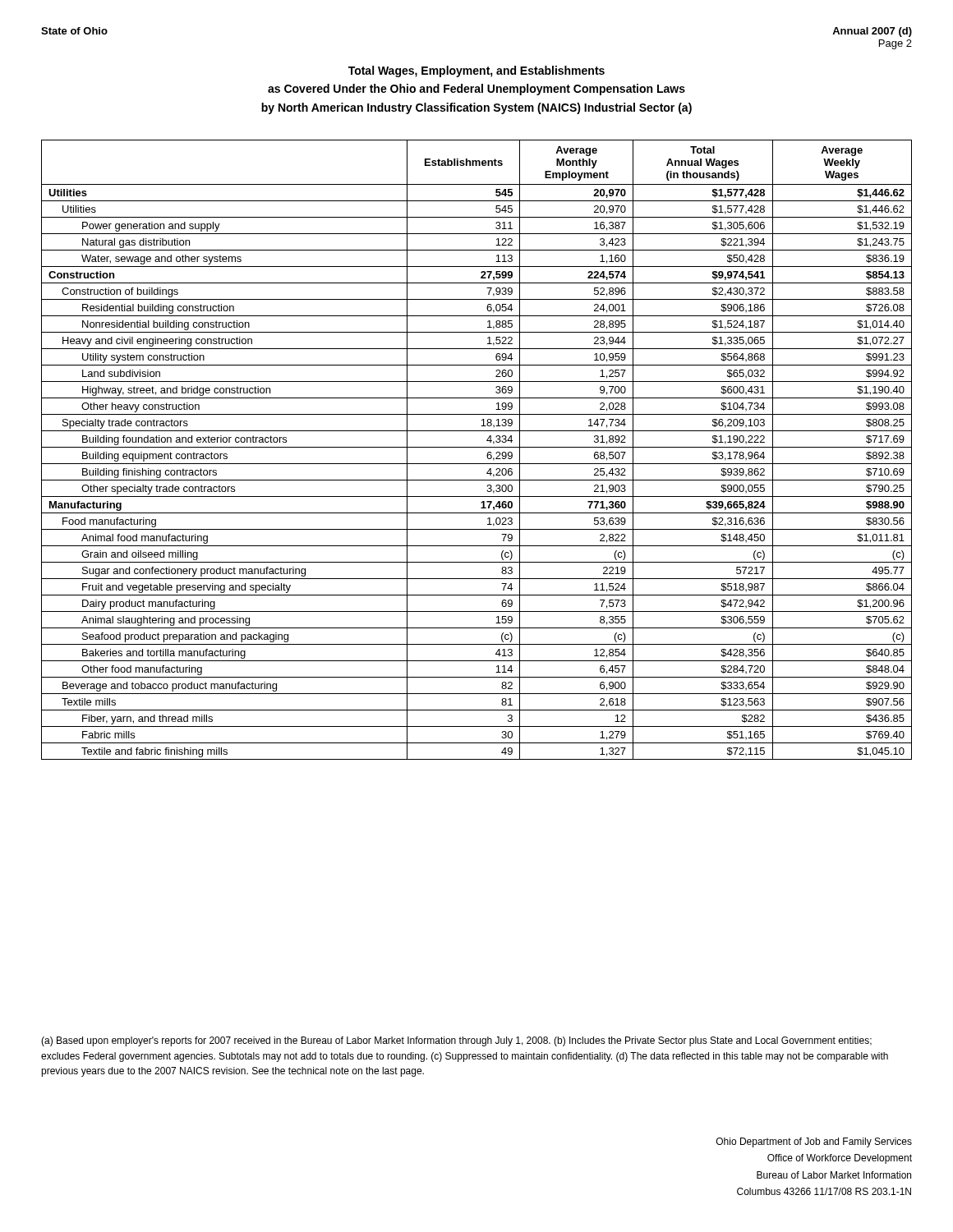Find the block on this page that starts "Ohio Department of Job and Family"

(x=814, y=1167)
